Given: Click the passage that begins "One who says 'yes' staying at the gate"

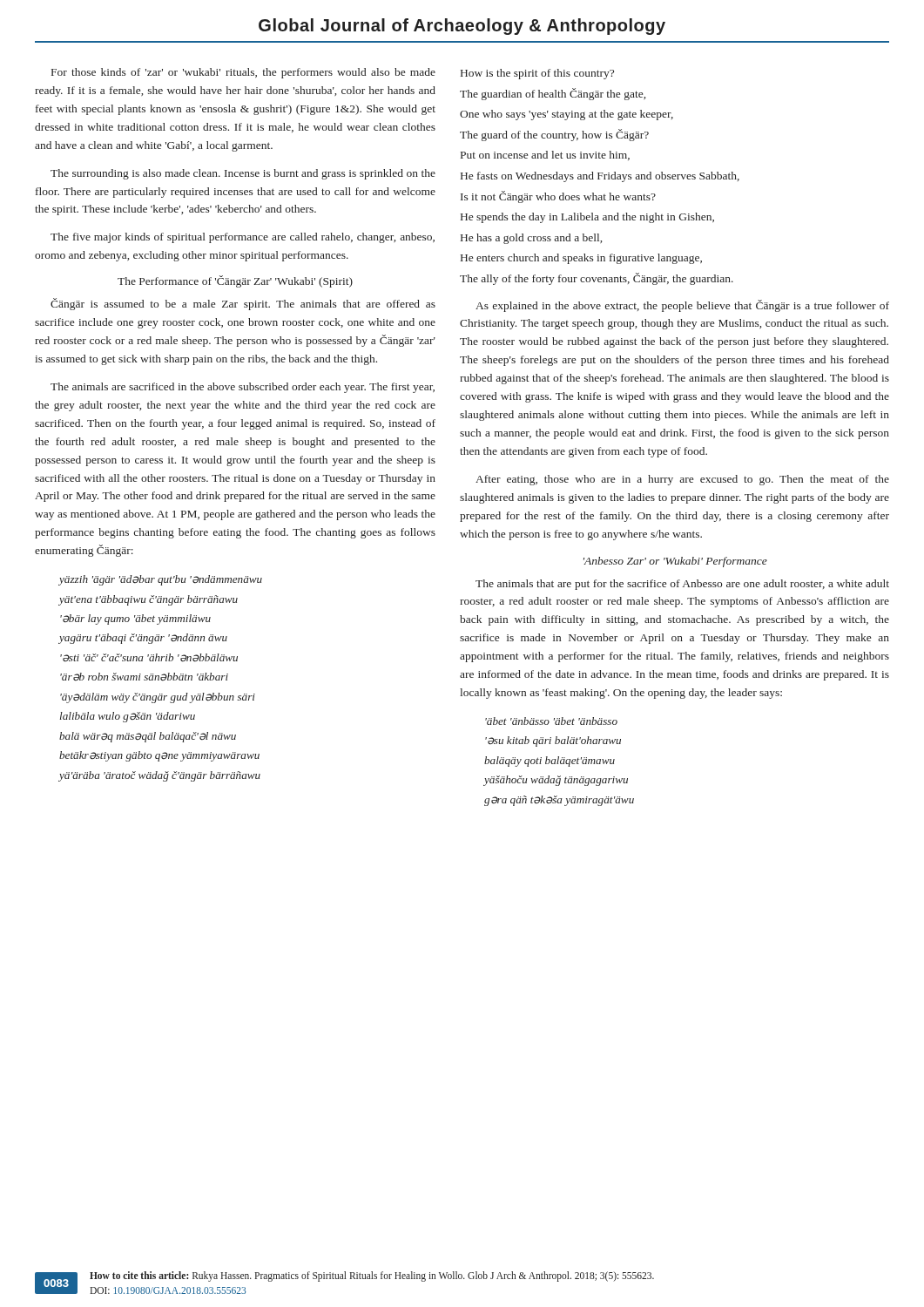Looking at the screenshot, I should click(567, 114).
